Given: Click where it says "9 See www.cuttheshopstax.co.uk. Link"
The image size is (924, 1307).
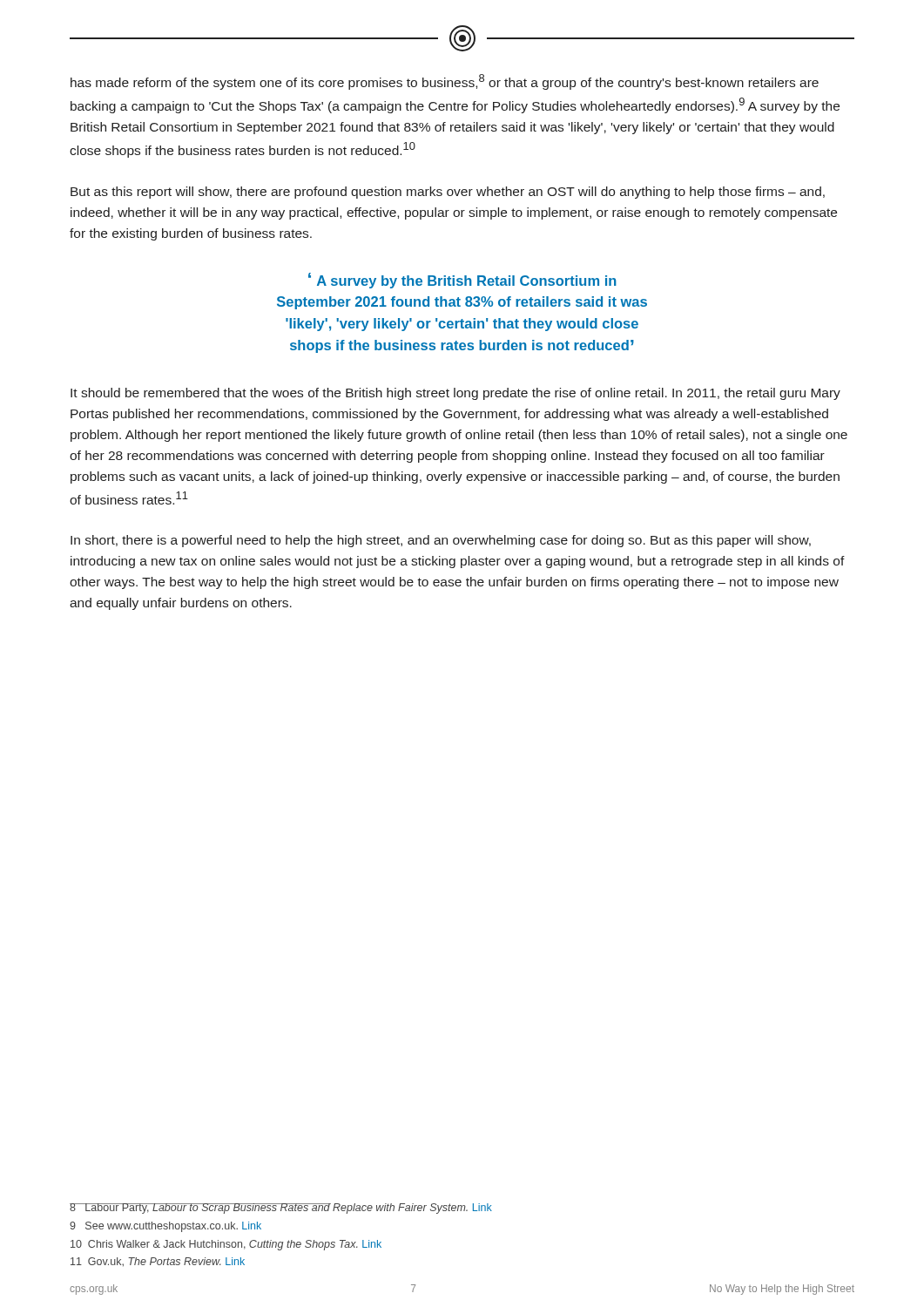Looking at the screenshot, I should pos(166,1226).
